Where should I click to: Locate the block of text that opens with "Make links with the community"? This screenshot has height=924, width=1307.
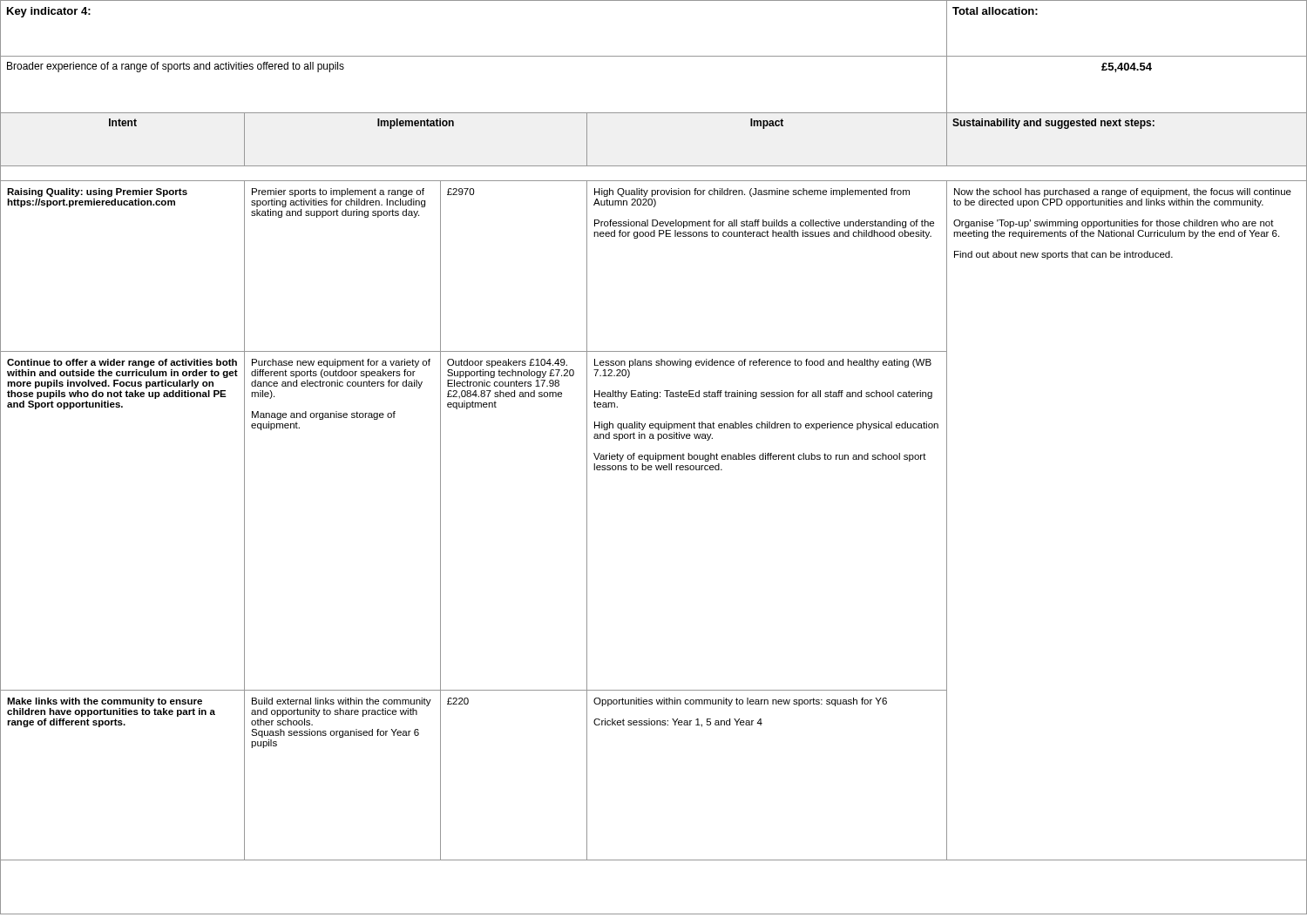click(x=111, y=711)
